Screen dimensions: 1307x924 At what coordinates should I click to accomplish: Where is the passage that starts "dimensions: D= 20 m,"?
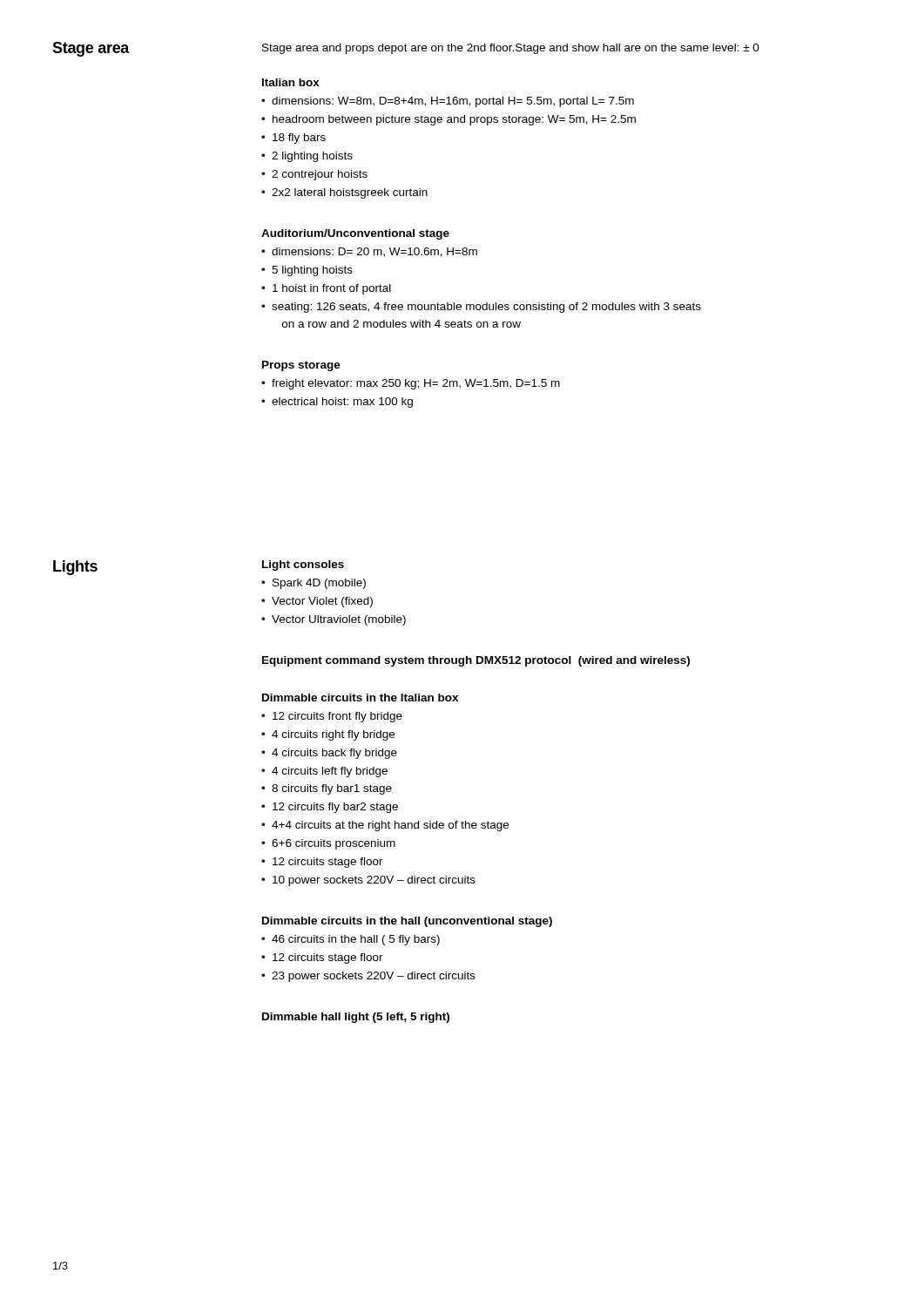click(375, 251)
